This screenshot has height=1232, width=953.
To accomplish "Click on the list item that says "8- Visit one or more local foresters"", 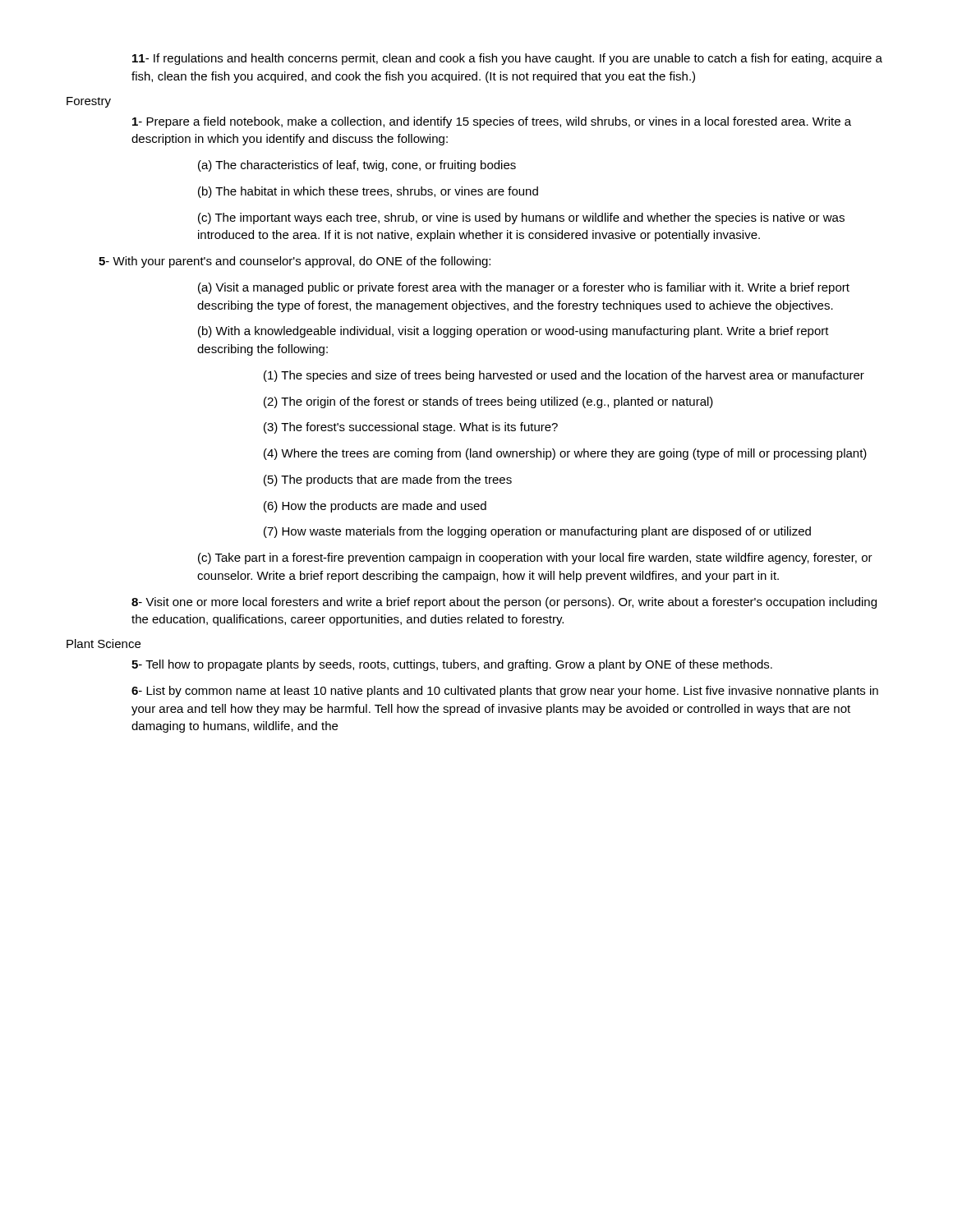I will pyautogui.click(x=504, y=610).
